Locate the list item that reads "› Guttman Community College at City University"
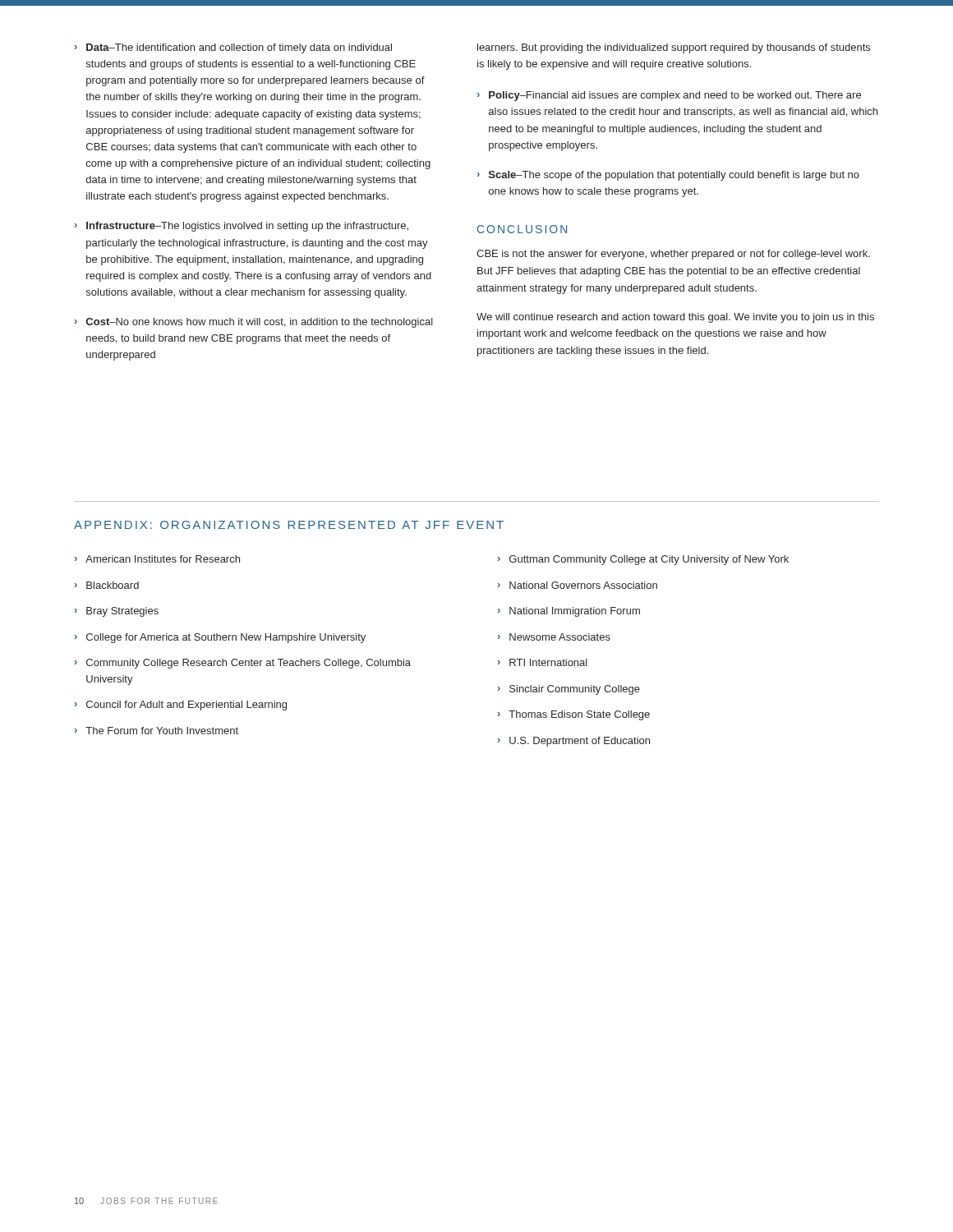The image size is (953, 1232). click(643, 559)
